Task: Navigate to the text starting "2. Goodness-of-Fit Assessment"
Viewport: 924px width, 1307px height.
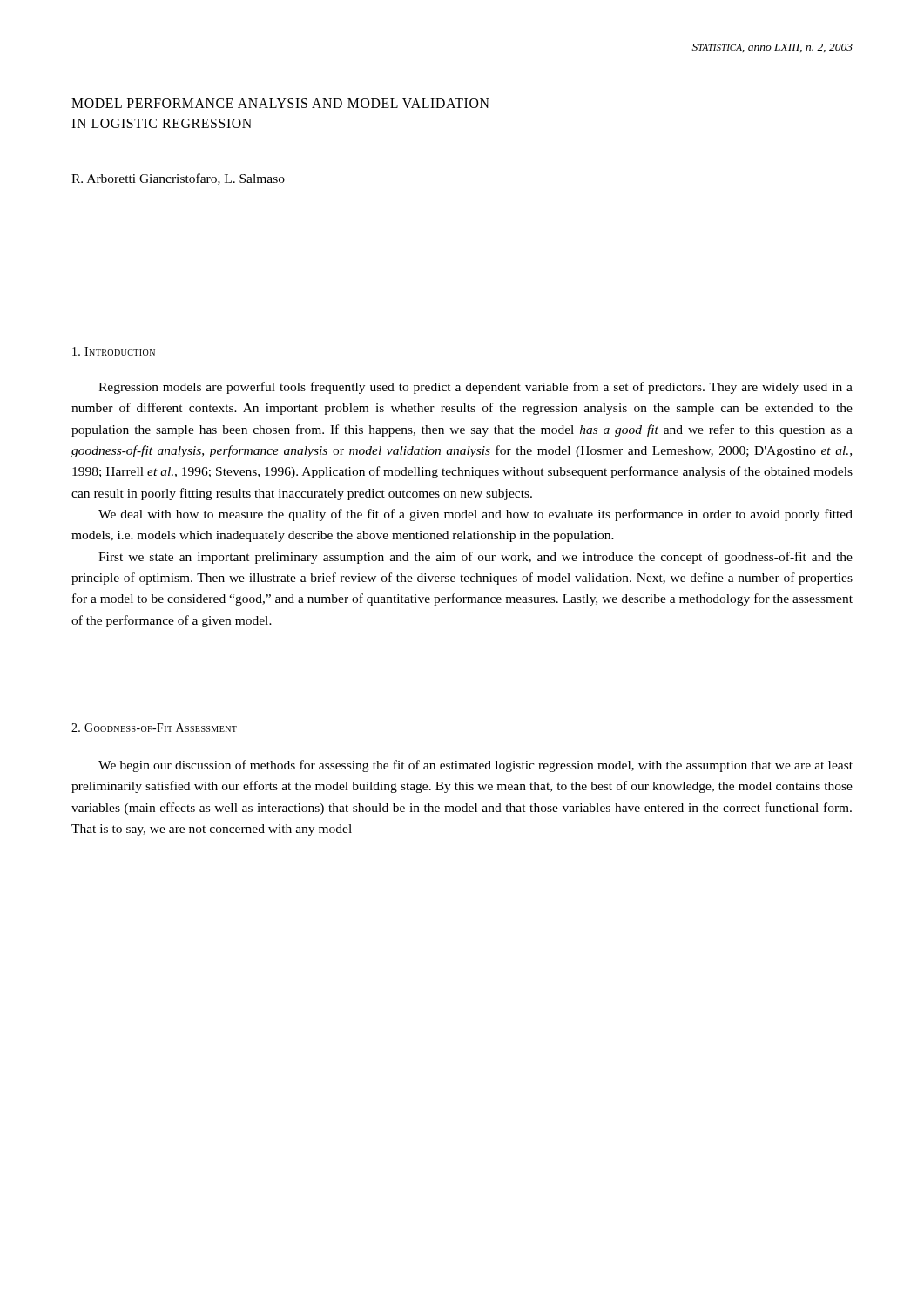Action: pyautogui.click(x=154, y=728)
